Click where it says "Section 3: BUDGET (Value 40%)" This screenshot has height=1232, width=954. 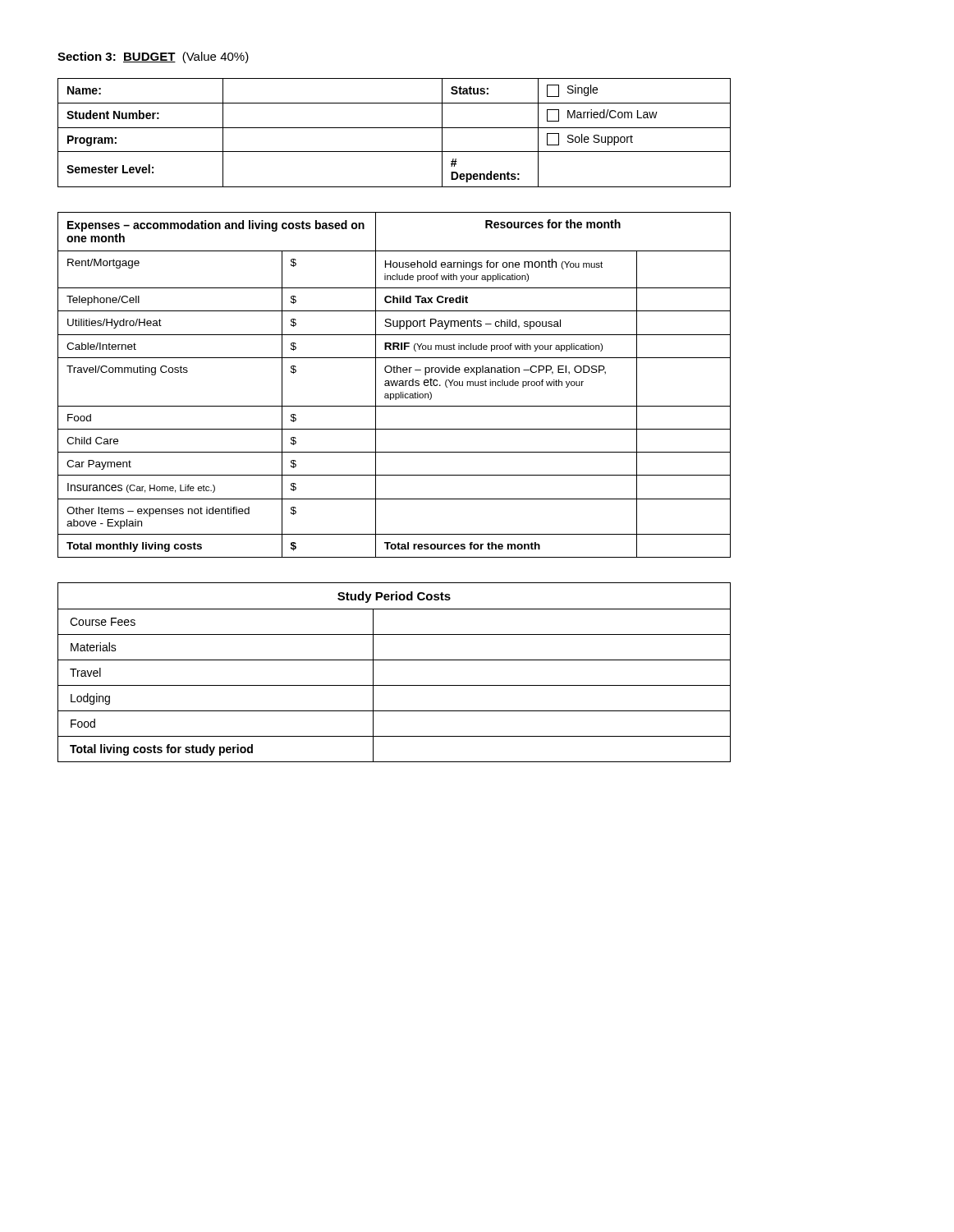(153, 56)
